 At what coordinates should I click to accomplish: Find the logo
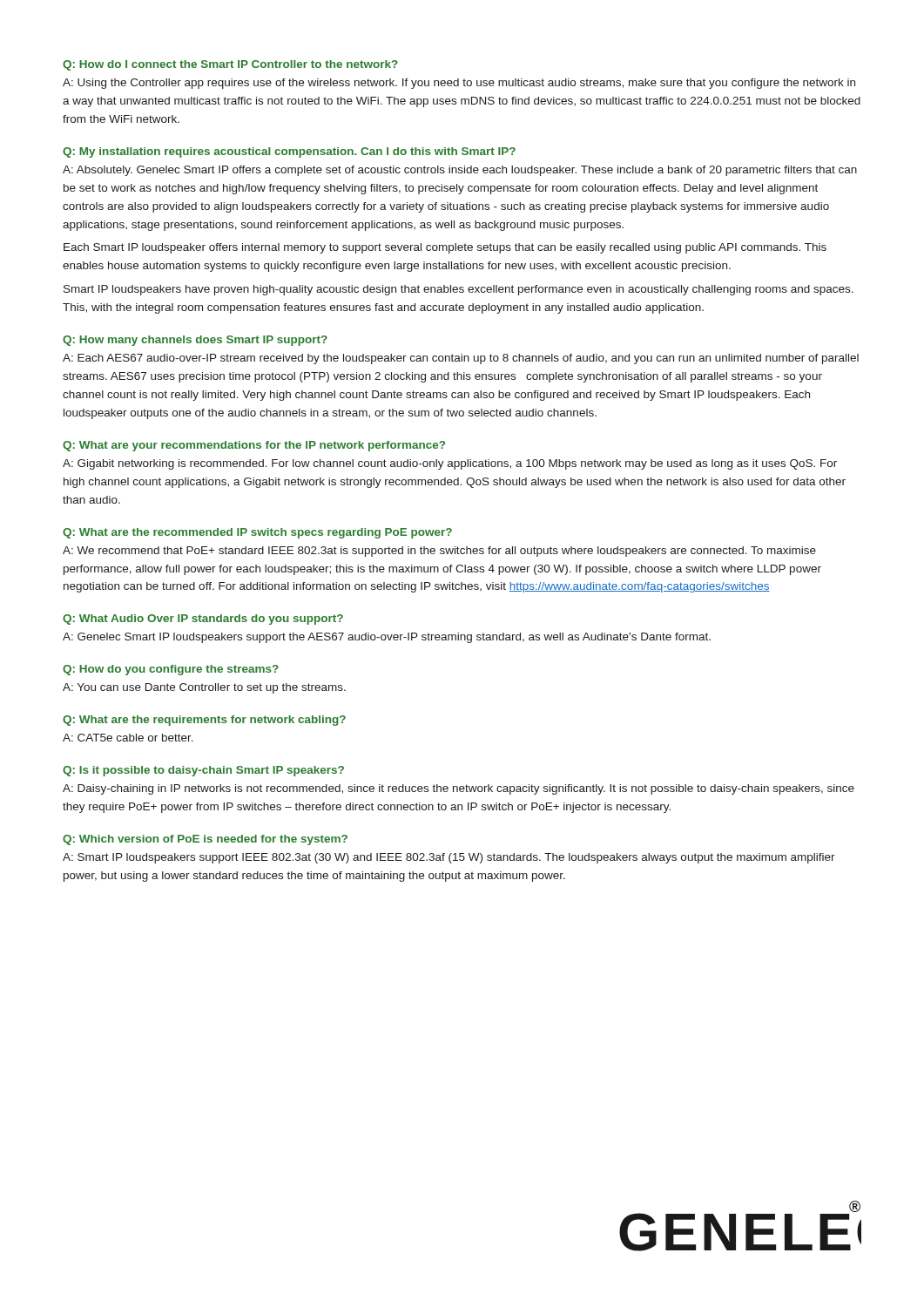(x=739, y=1229)
